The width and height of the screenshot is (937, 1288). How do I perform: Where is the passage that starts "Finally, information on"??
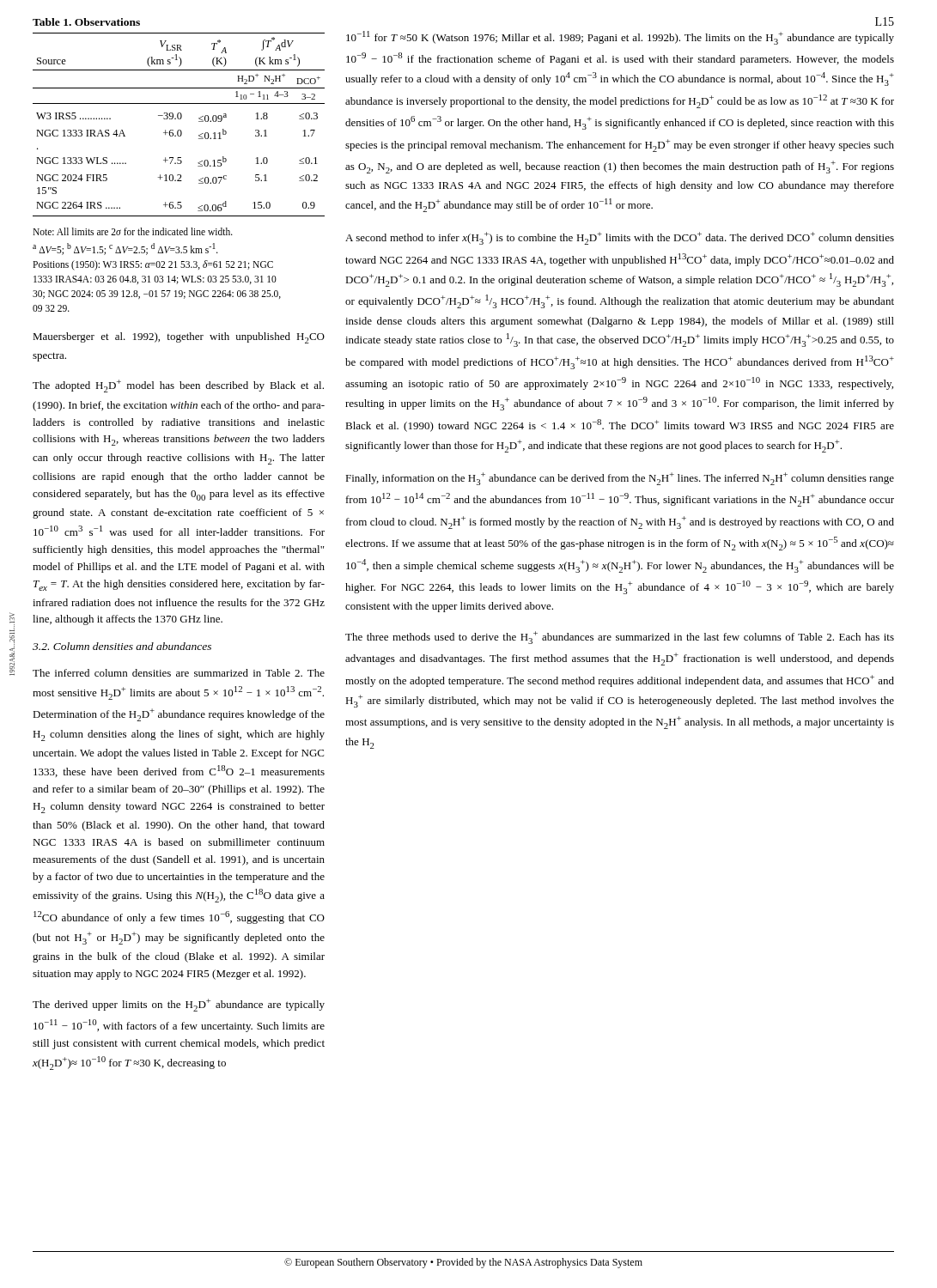coord(620,541)
